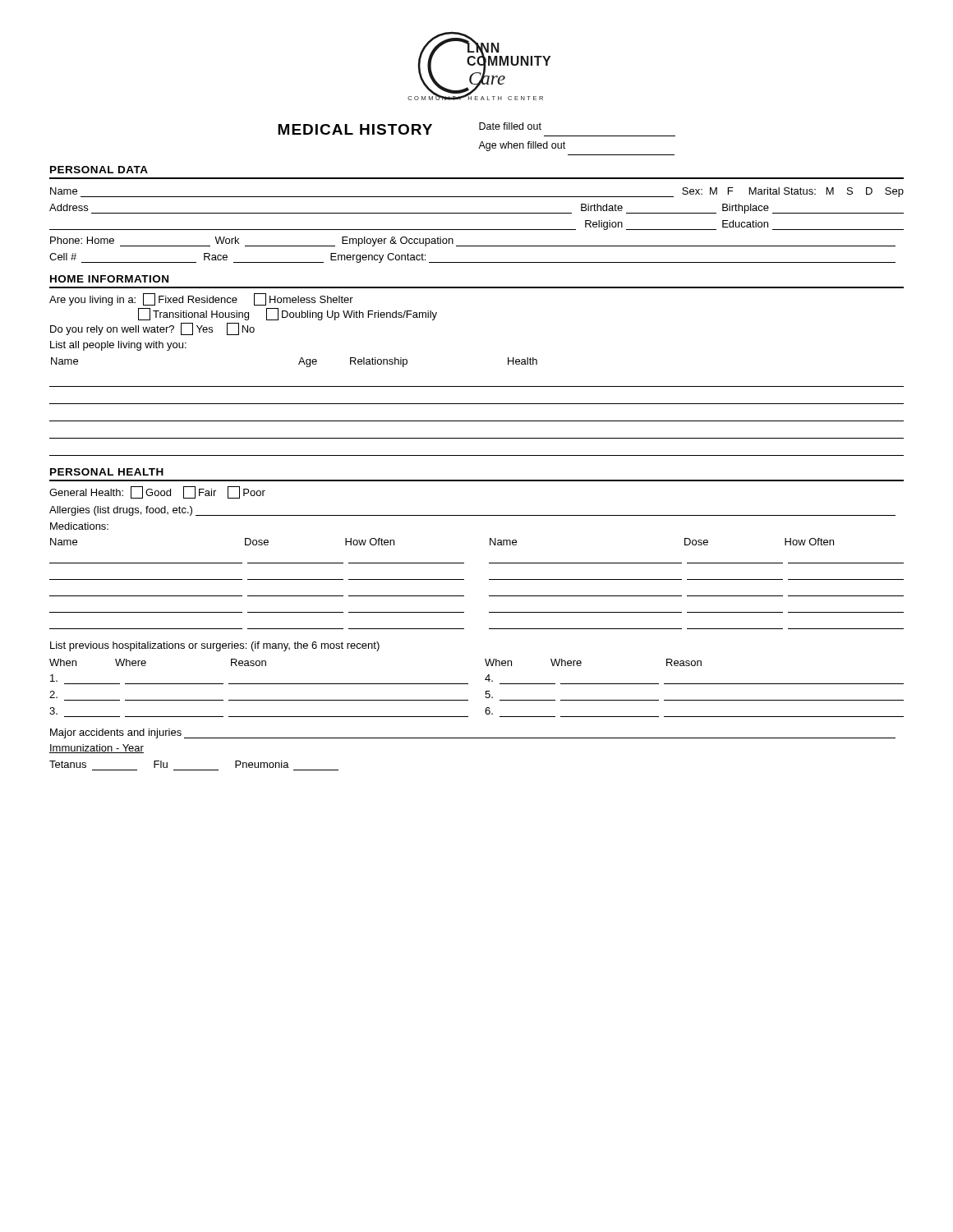Image resolution: width=953 pixels, height=1232 pixels.
Task: Point to "HOME INFORMATION"
Action: [109, 279]
